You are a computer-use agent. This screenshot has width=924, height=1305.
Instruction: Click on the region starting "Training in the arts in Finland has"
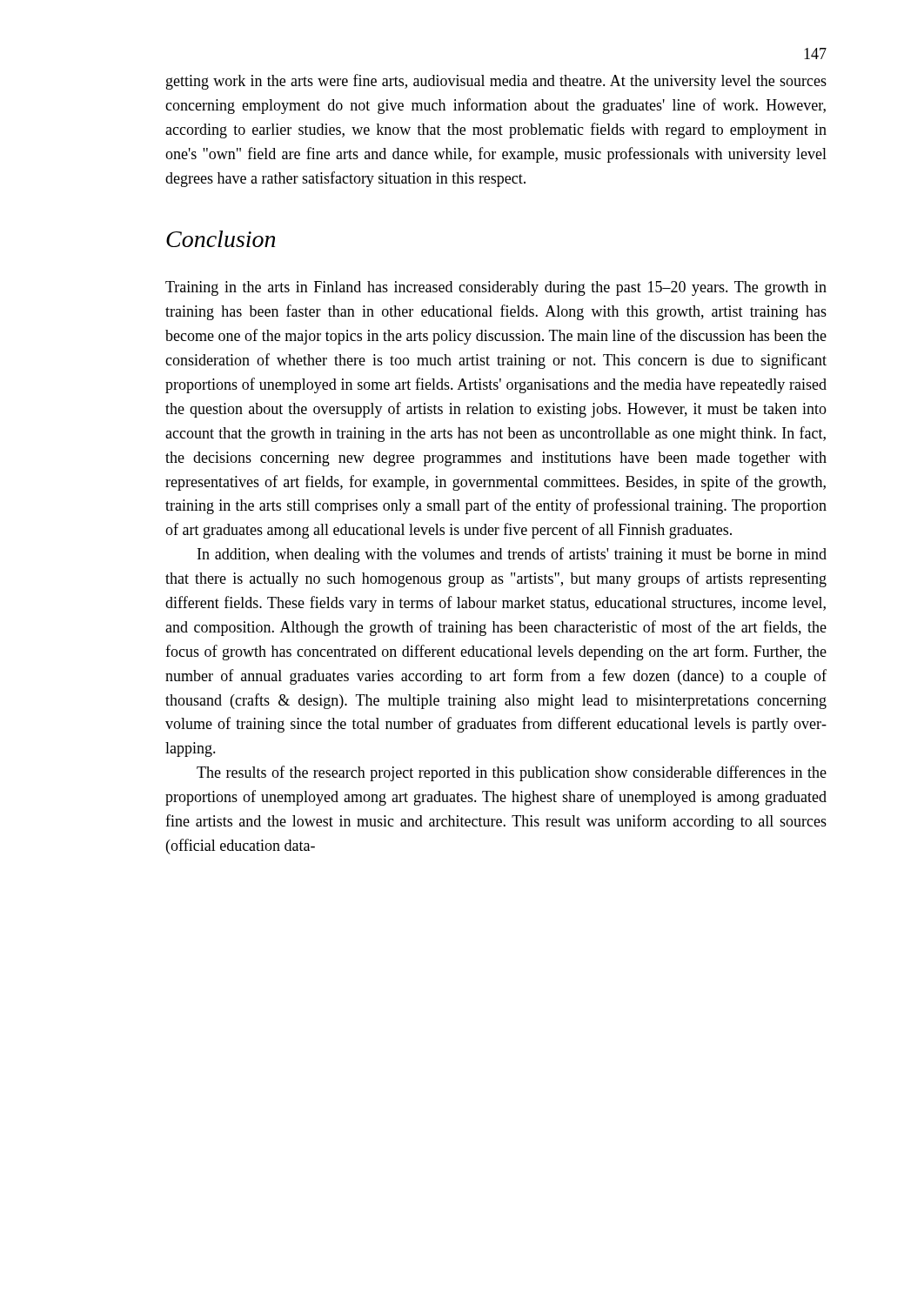point(496,409)
